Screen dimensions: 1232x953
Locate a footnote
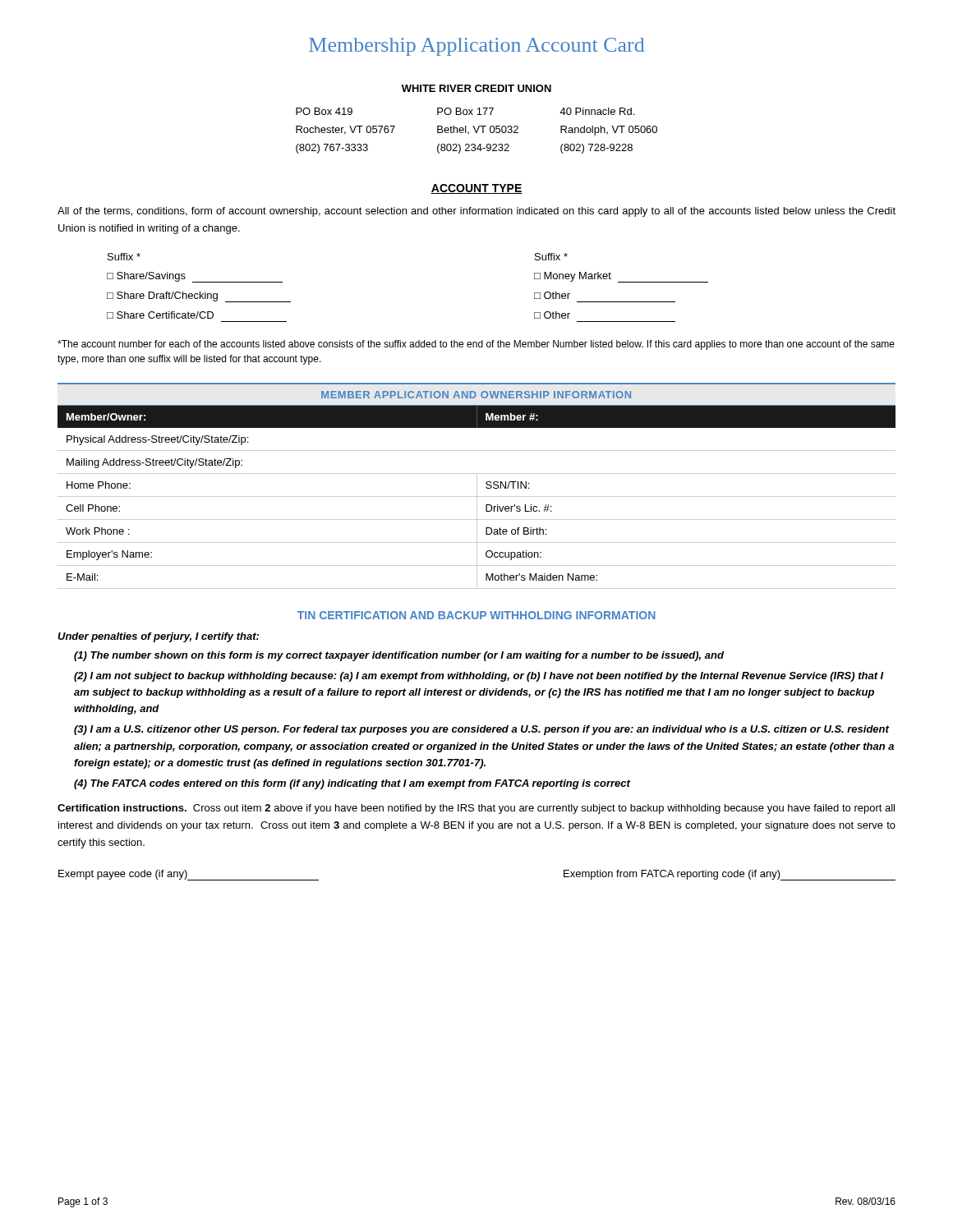click(x=476, y=351)
